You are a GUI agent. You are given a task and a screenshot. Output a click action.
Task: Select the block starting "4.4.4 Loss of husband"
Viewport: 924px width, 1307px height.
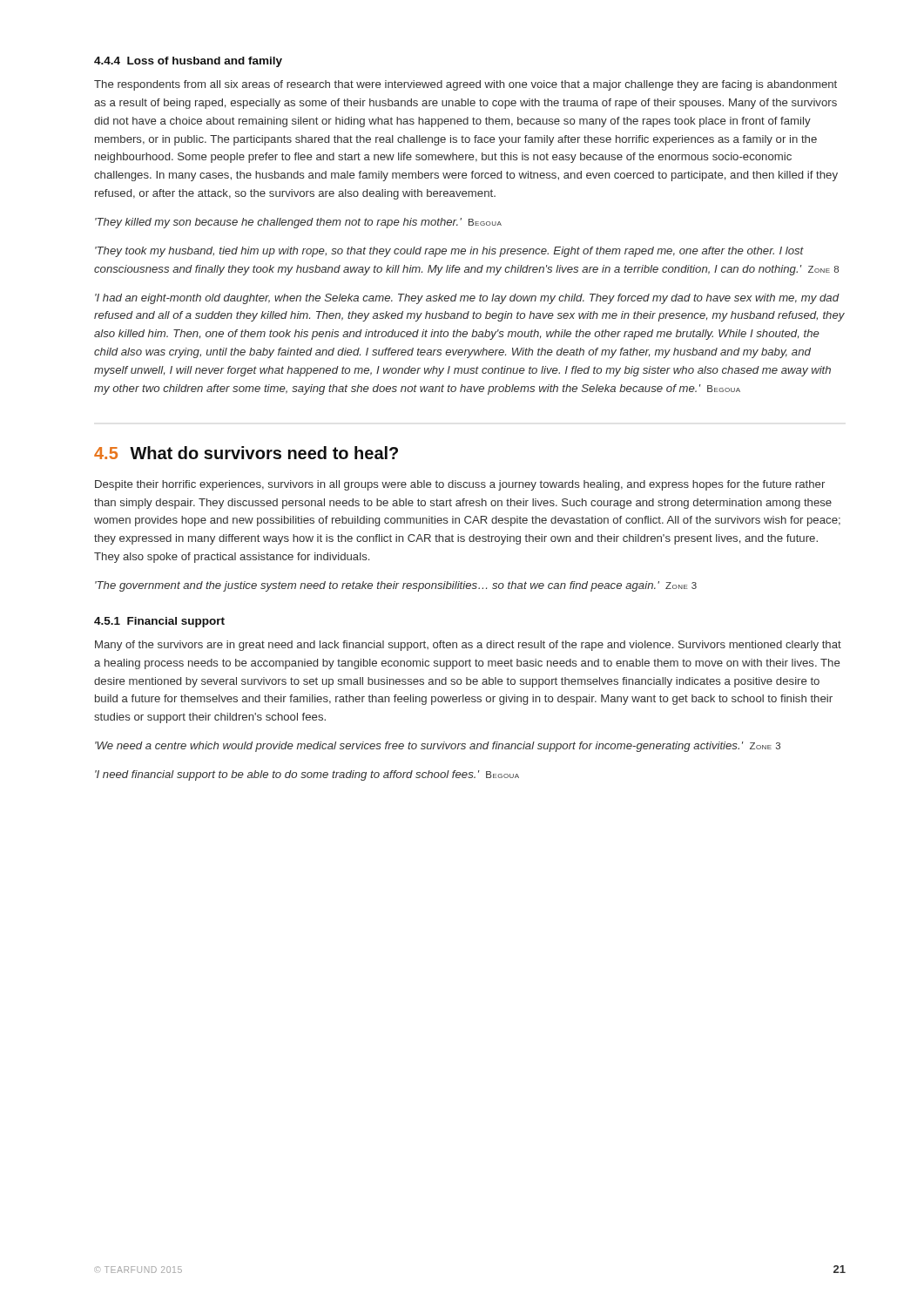[x=188, y=61]
